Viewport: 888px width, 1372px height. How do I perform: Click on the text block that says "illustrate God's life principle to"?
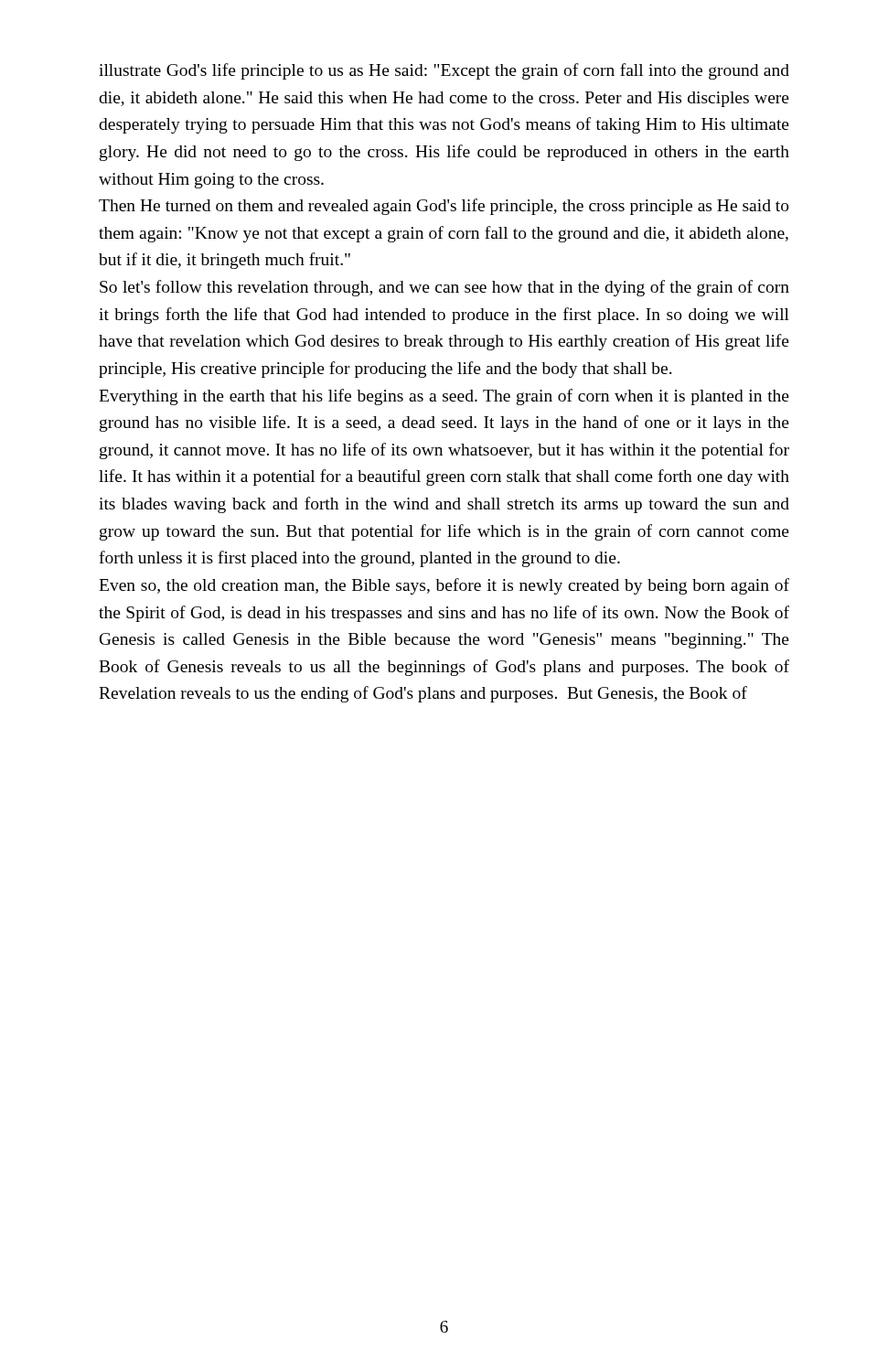444,382
